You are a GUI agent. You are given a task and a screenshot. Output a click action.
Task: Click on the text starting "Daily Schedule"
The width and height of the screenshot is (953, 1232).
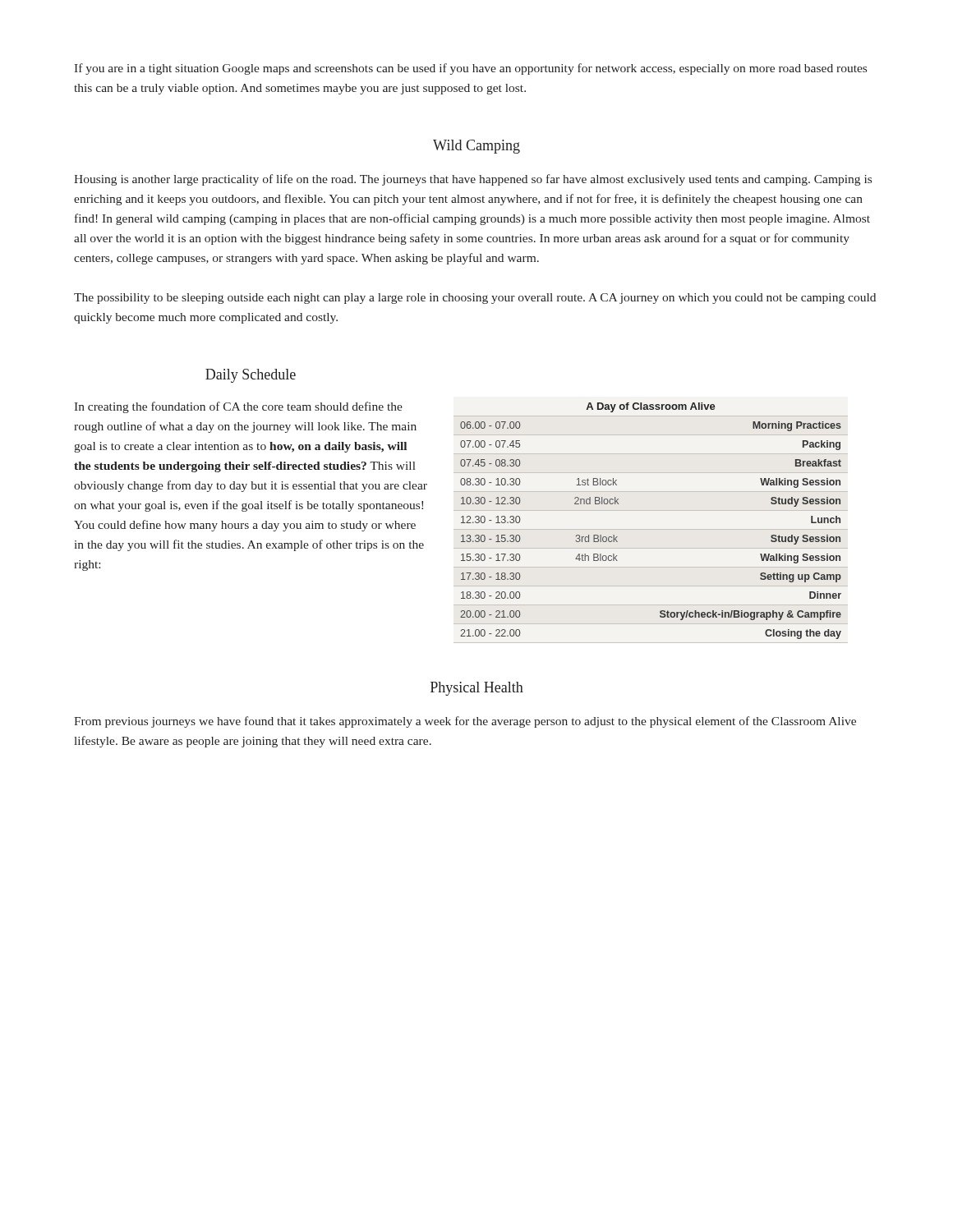click(251, 374)
